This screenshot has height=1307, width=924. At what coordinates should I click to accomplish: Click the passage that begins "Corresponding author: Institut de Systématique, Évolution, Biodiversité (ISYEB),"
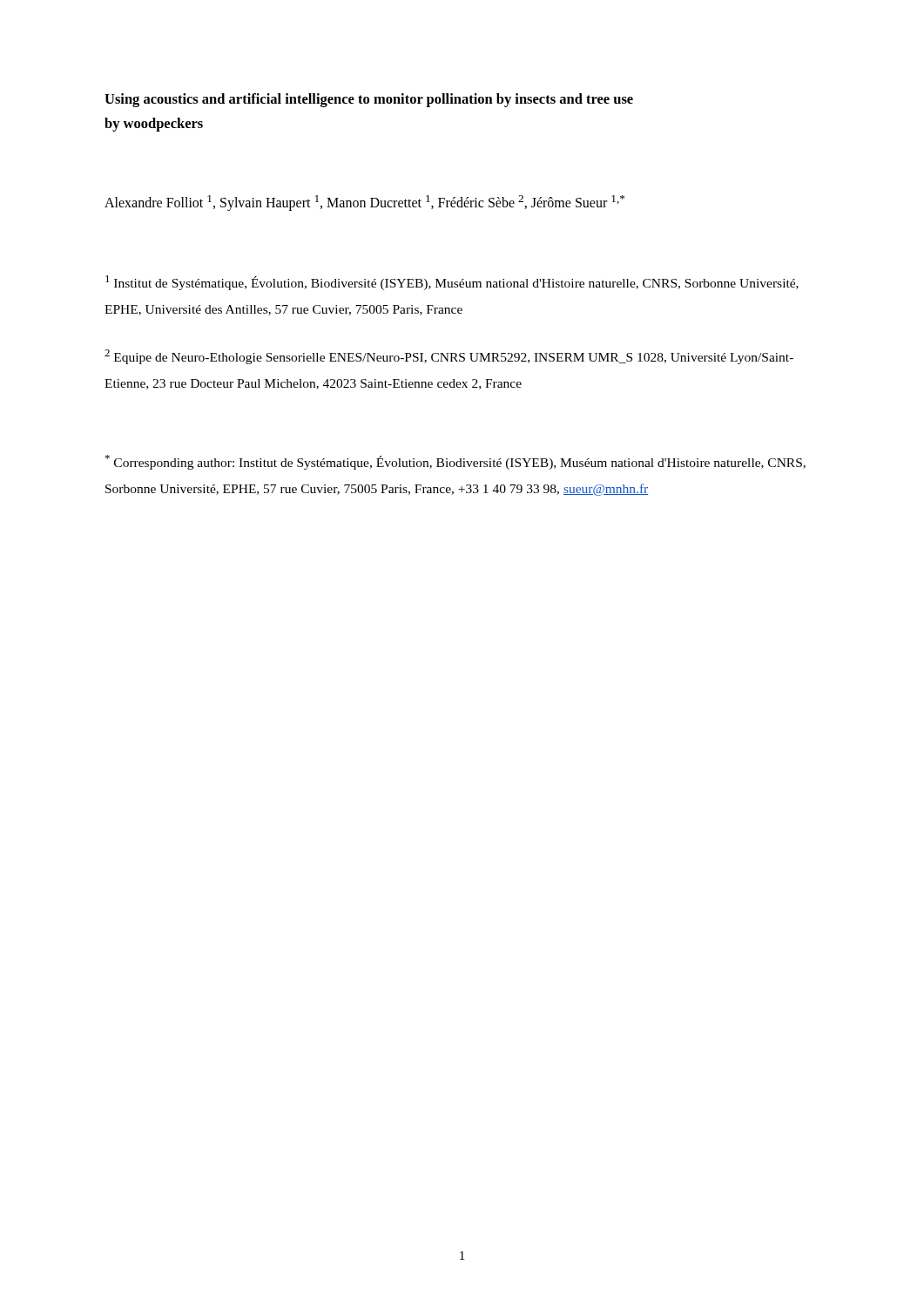click(455, 474)
